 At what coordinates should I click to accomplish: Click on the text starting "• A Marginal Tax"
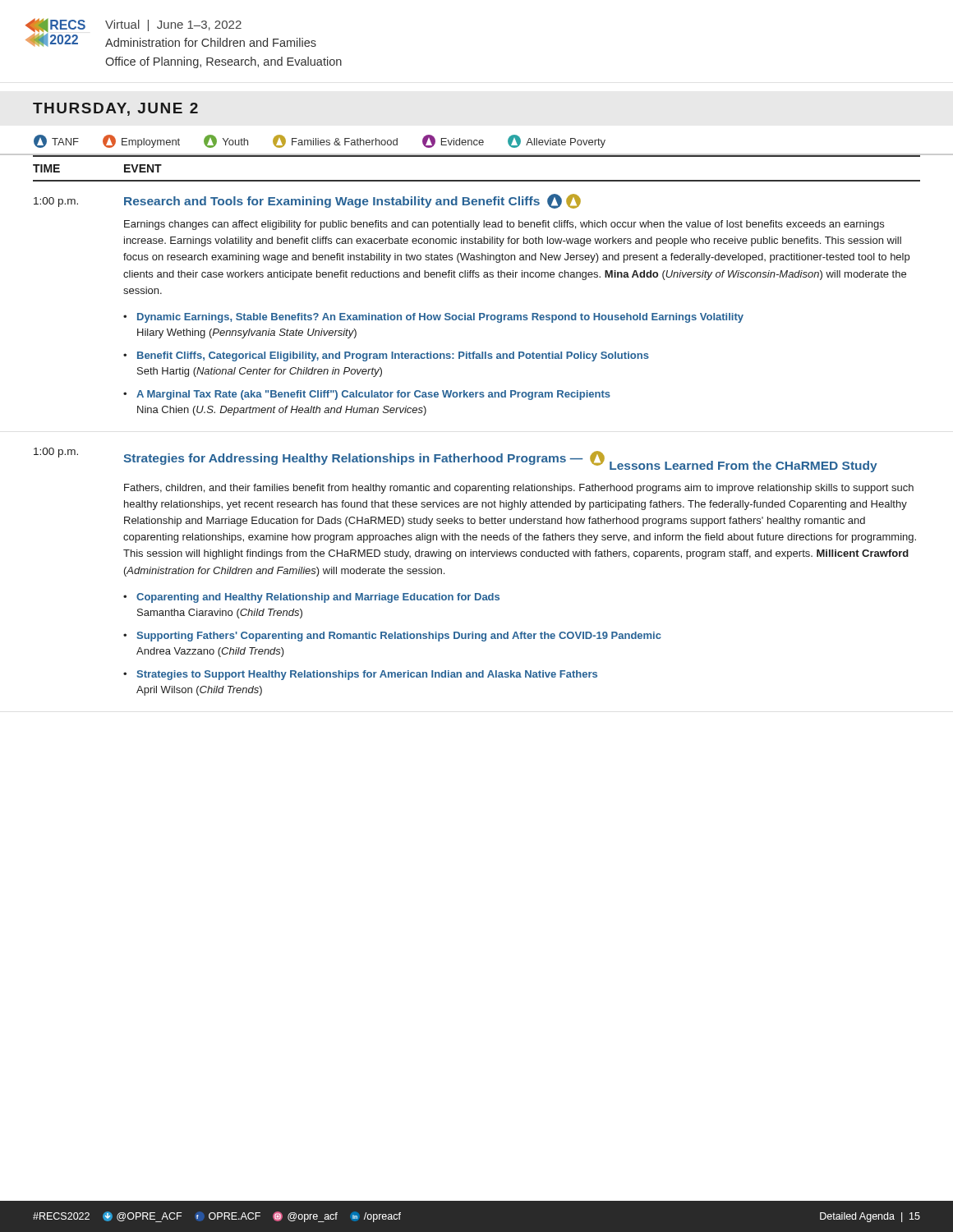coord(367,401)
